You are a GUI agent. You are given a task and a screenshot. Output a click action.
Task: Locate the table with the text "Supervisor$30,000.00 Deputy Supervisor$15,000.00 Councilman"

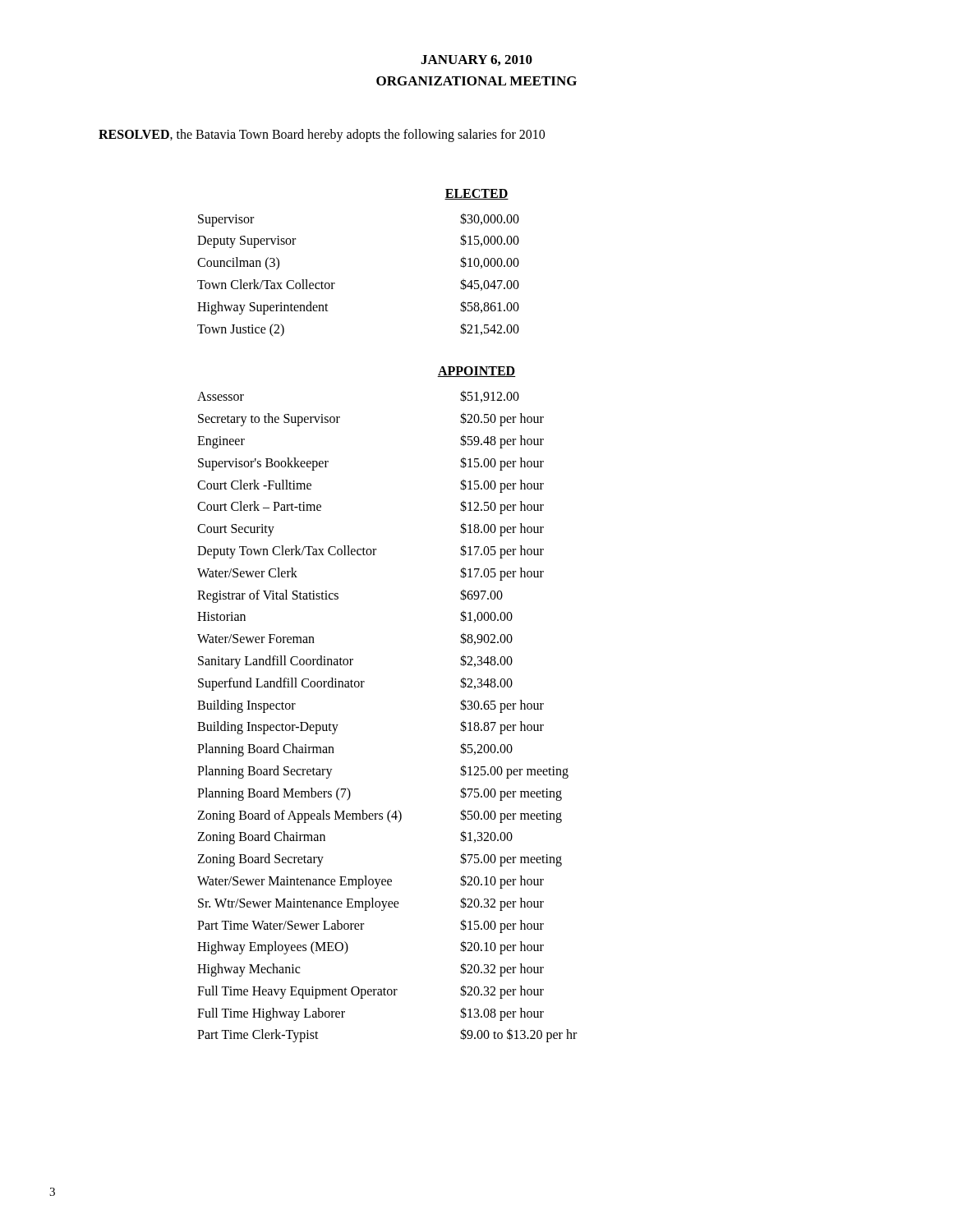pos(526,274)
